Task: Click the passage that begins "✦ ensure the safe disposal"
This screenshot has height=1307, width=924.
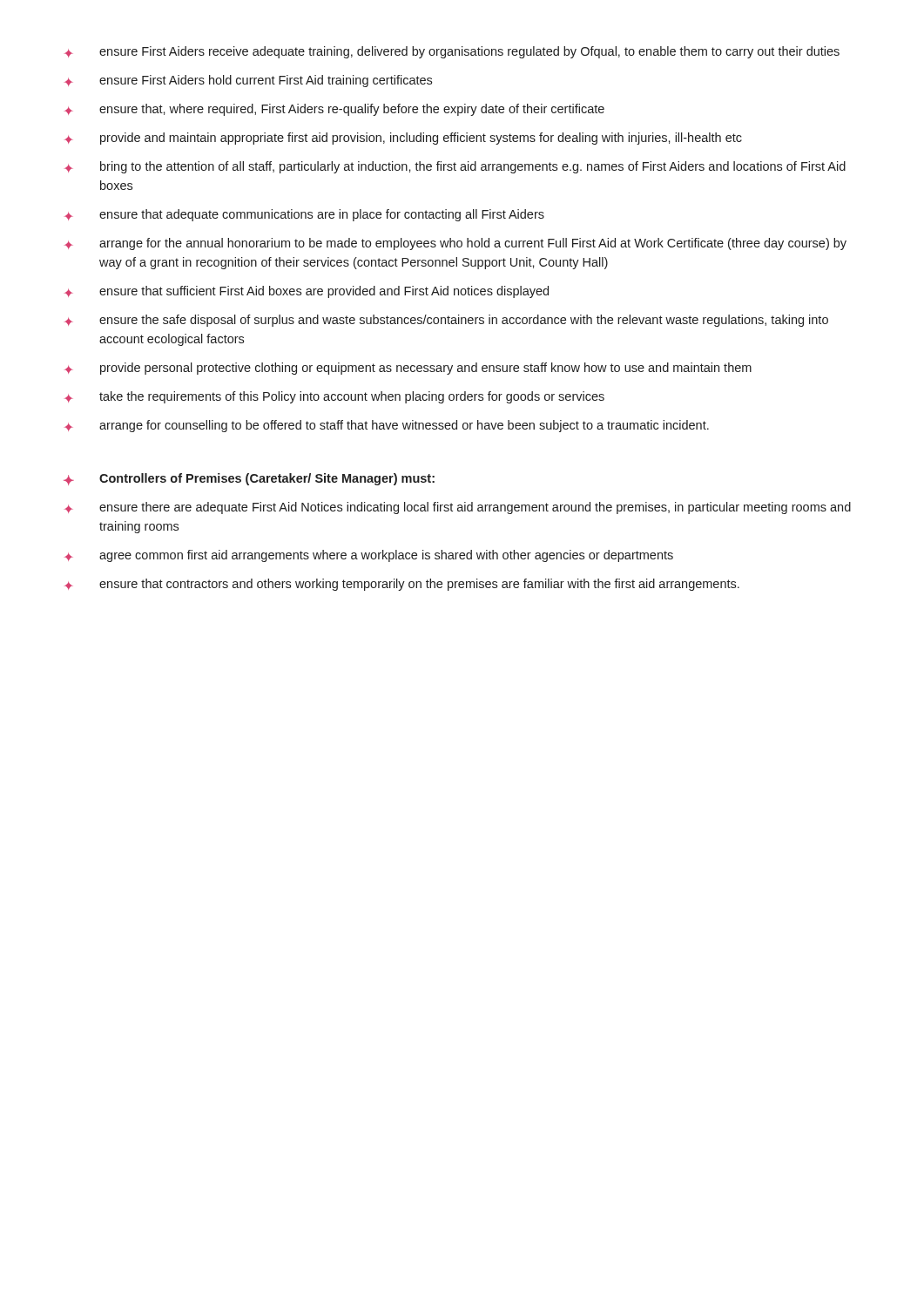Action: click(x=462, y=330)
